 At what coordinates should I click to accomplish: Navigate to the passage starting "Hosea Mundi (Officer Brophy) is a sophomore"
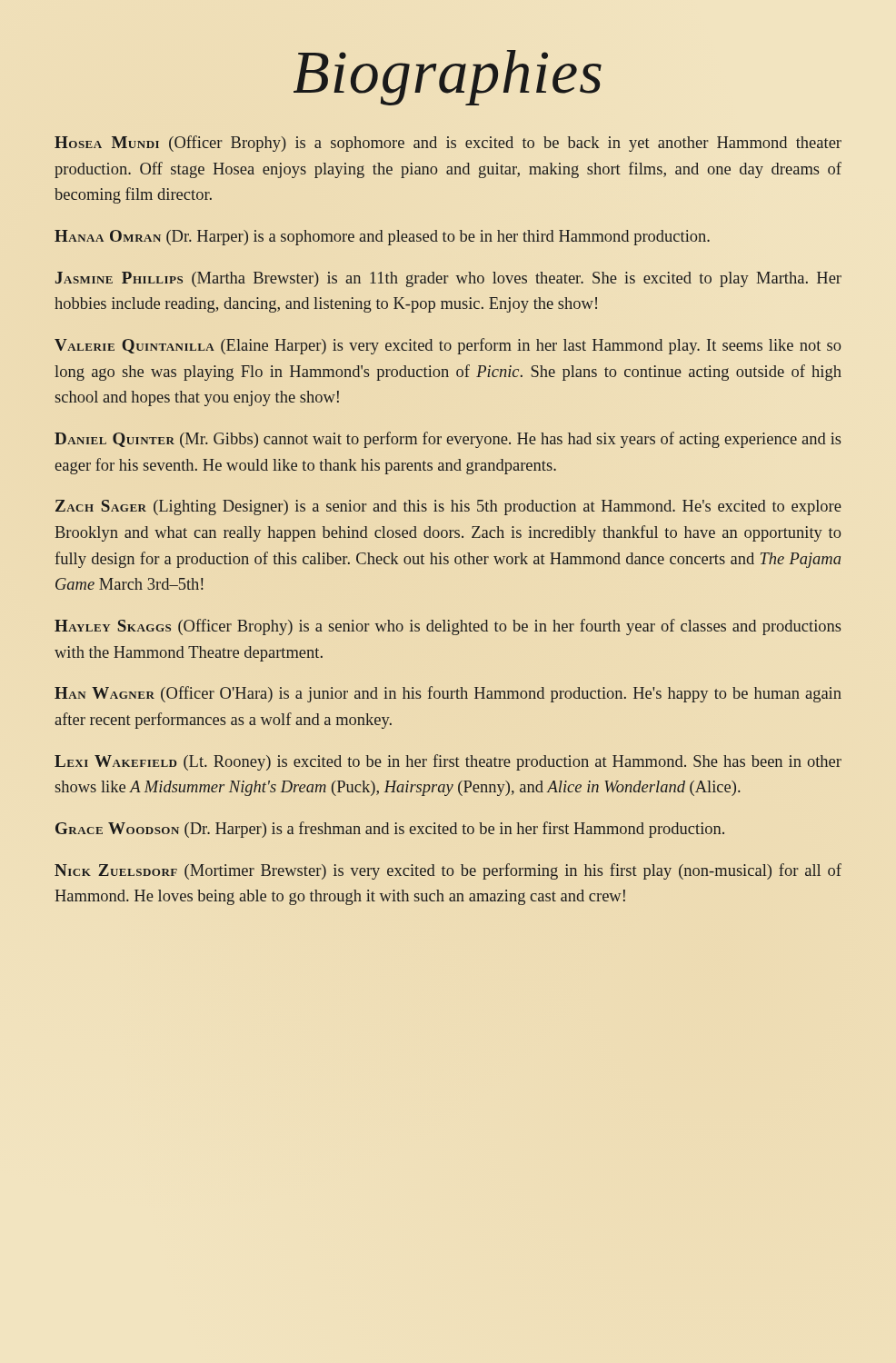tap(448, 168)
